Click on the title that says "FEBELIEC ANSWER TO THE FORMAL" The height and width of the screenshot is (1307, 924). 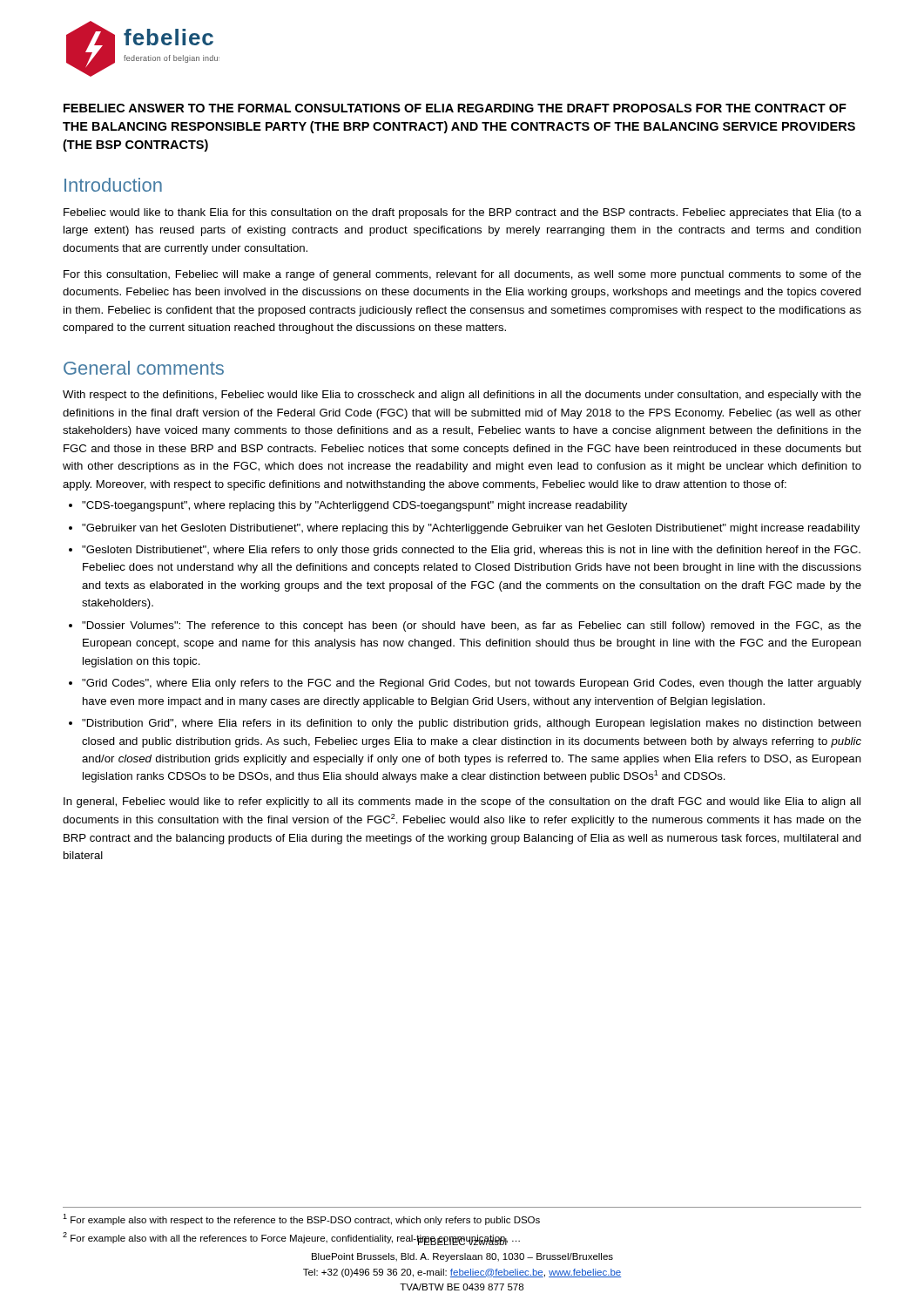pos(462,127)
